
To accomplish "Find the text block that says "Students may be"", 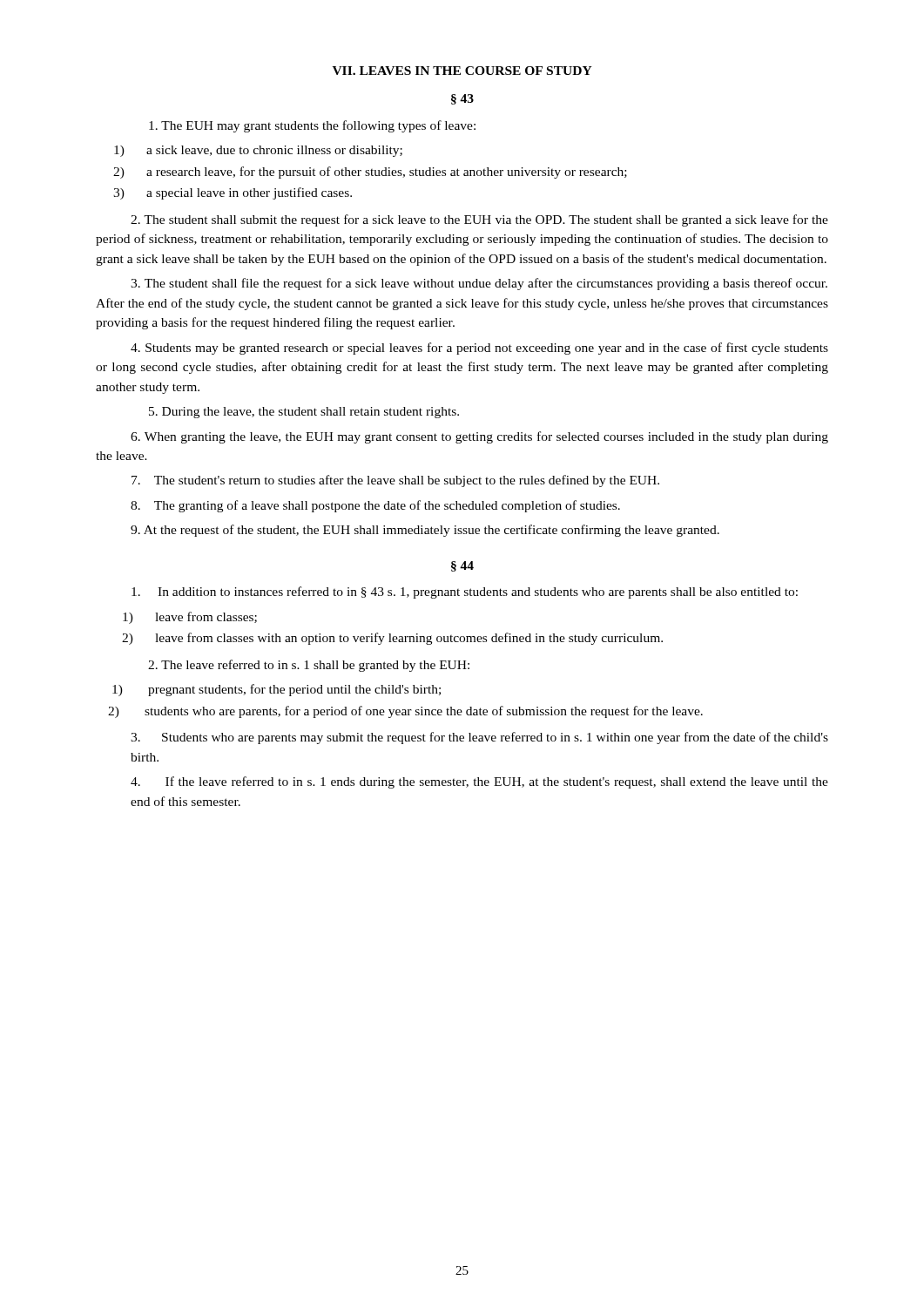I will tap(462, 366).
